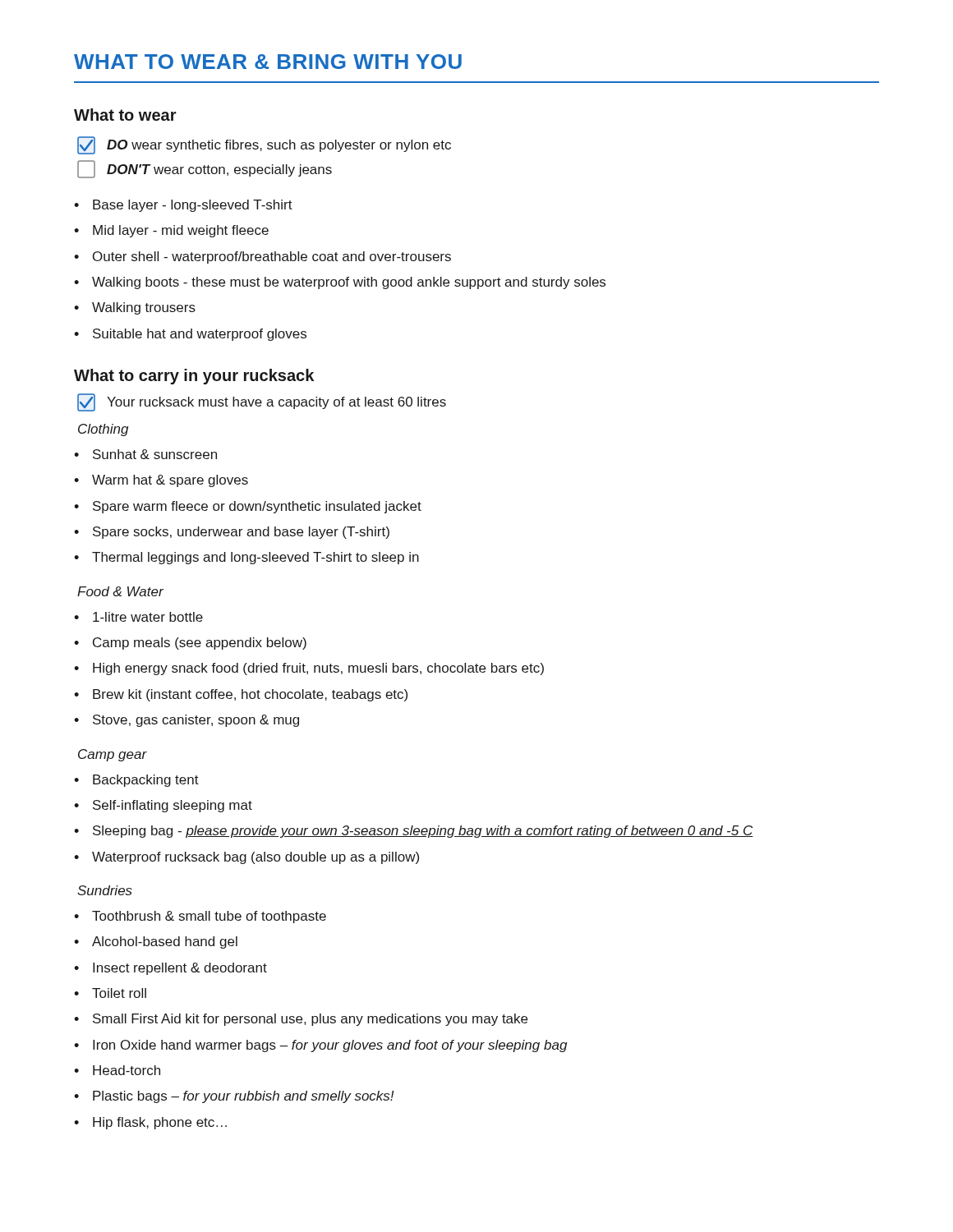Navigate to the element starting "Insect repellent & deodorant"

pos(179,968)
